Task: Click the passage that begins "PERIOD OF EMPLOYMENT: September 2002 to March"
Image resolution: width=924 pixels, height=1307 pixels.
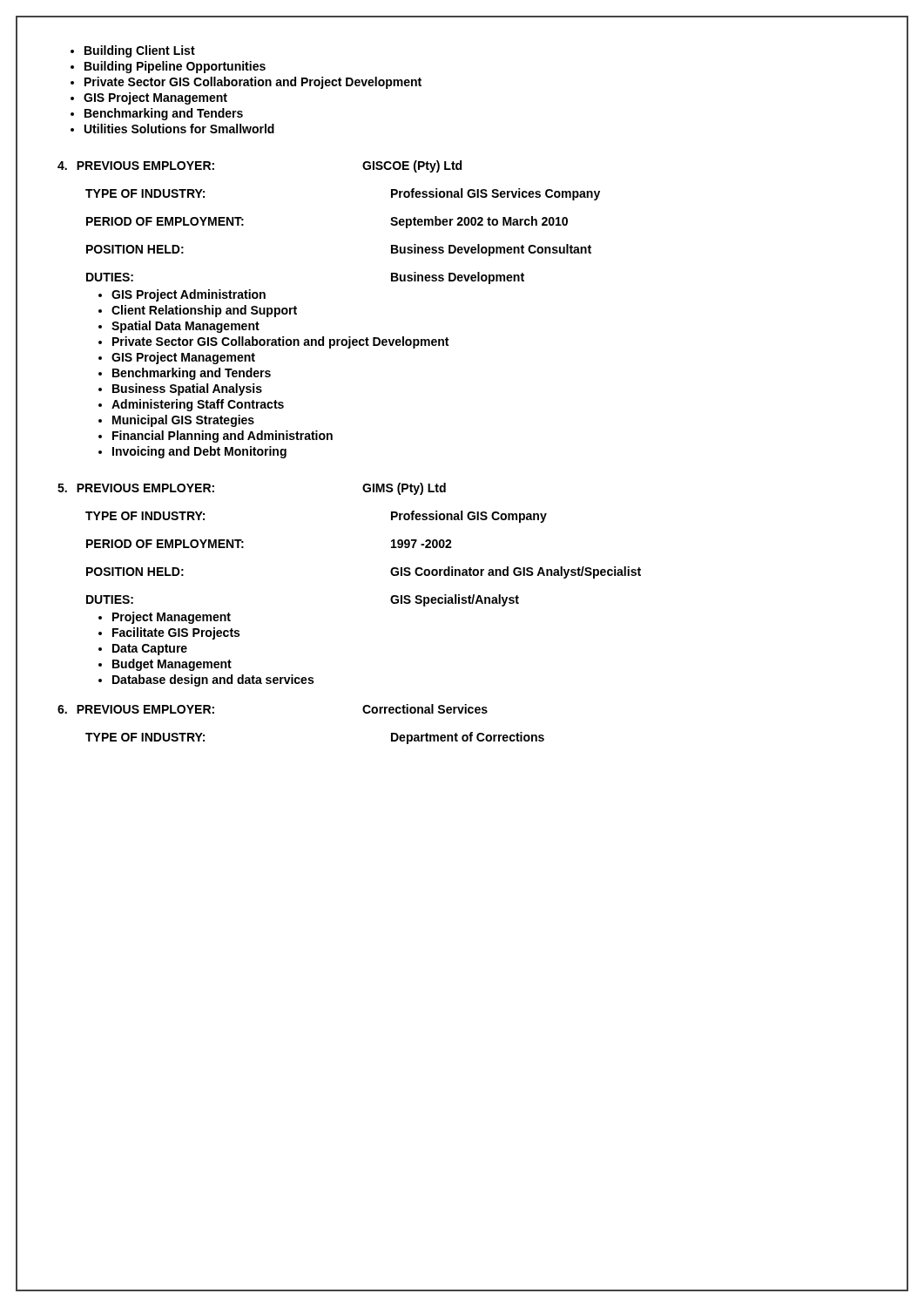Action: [x=476, y=221]
